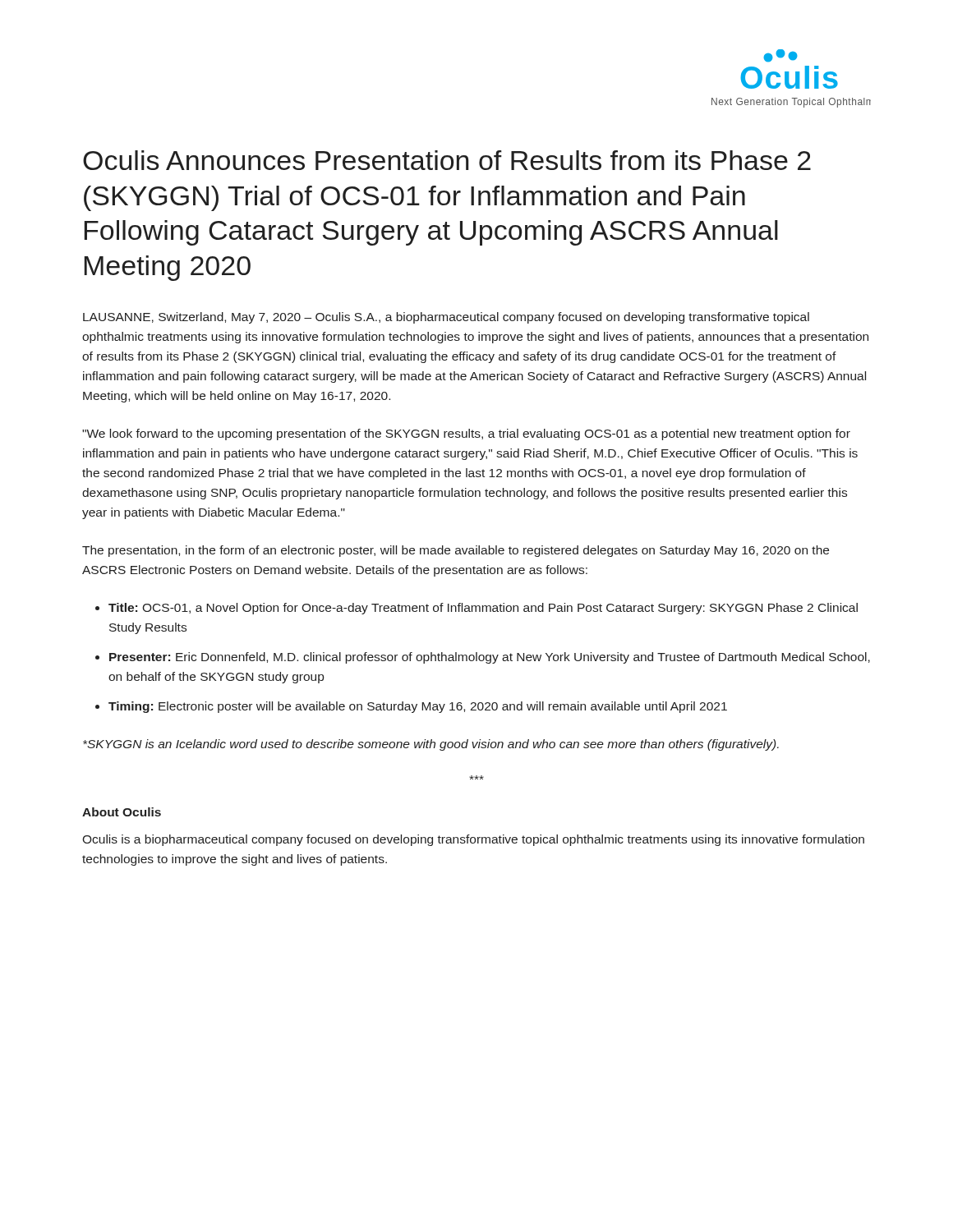The height and width of the screenshot is (1232, 953).
Task: Select the text block starting "SKYGGN is an Icelandic"
Action: pos(431,744)
